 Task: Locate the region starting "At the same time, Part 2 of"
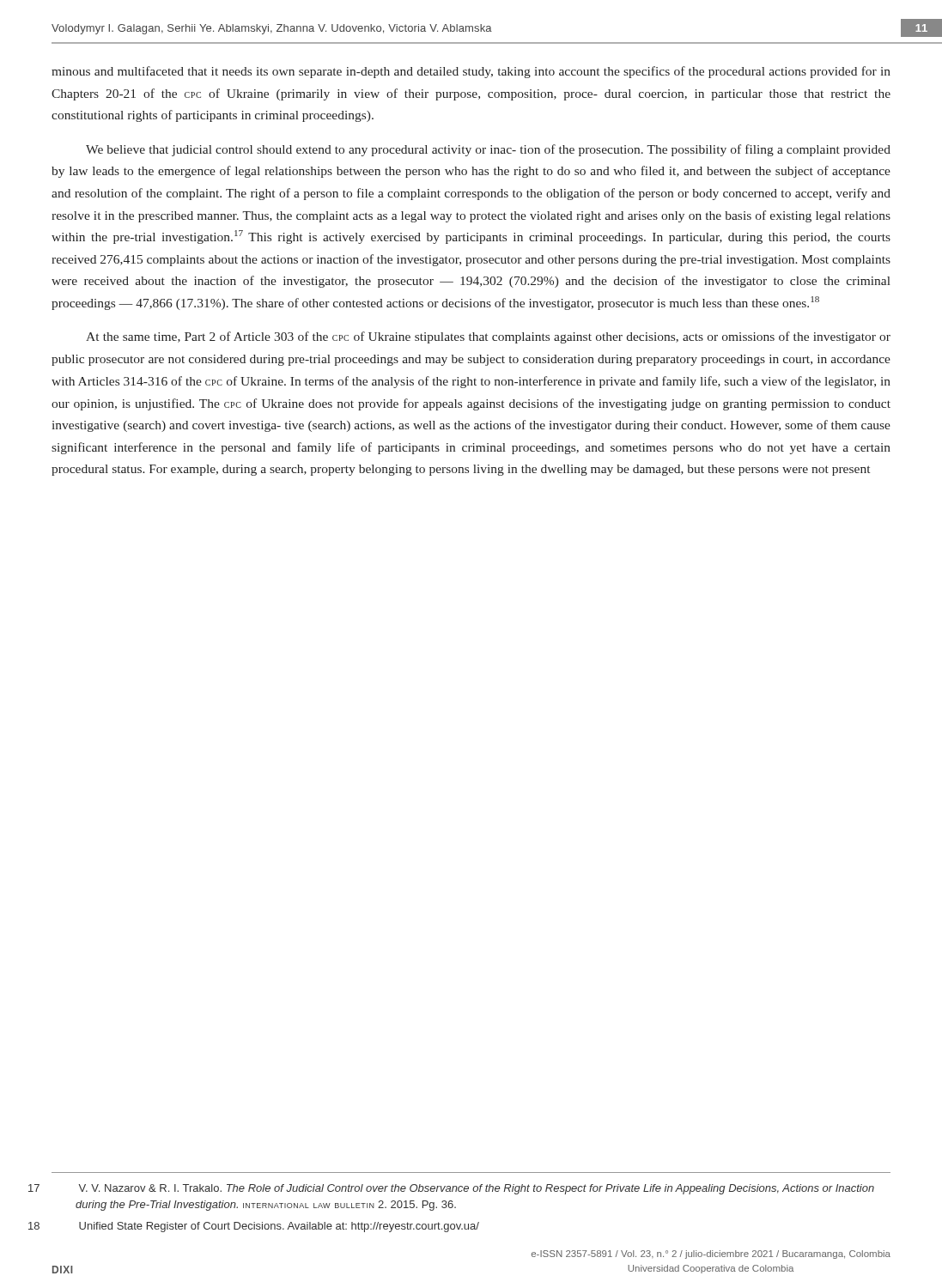point(471,403)
